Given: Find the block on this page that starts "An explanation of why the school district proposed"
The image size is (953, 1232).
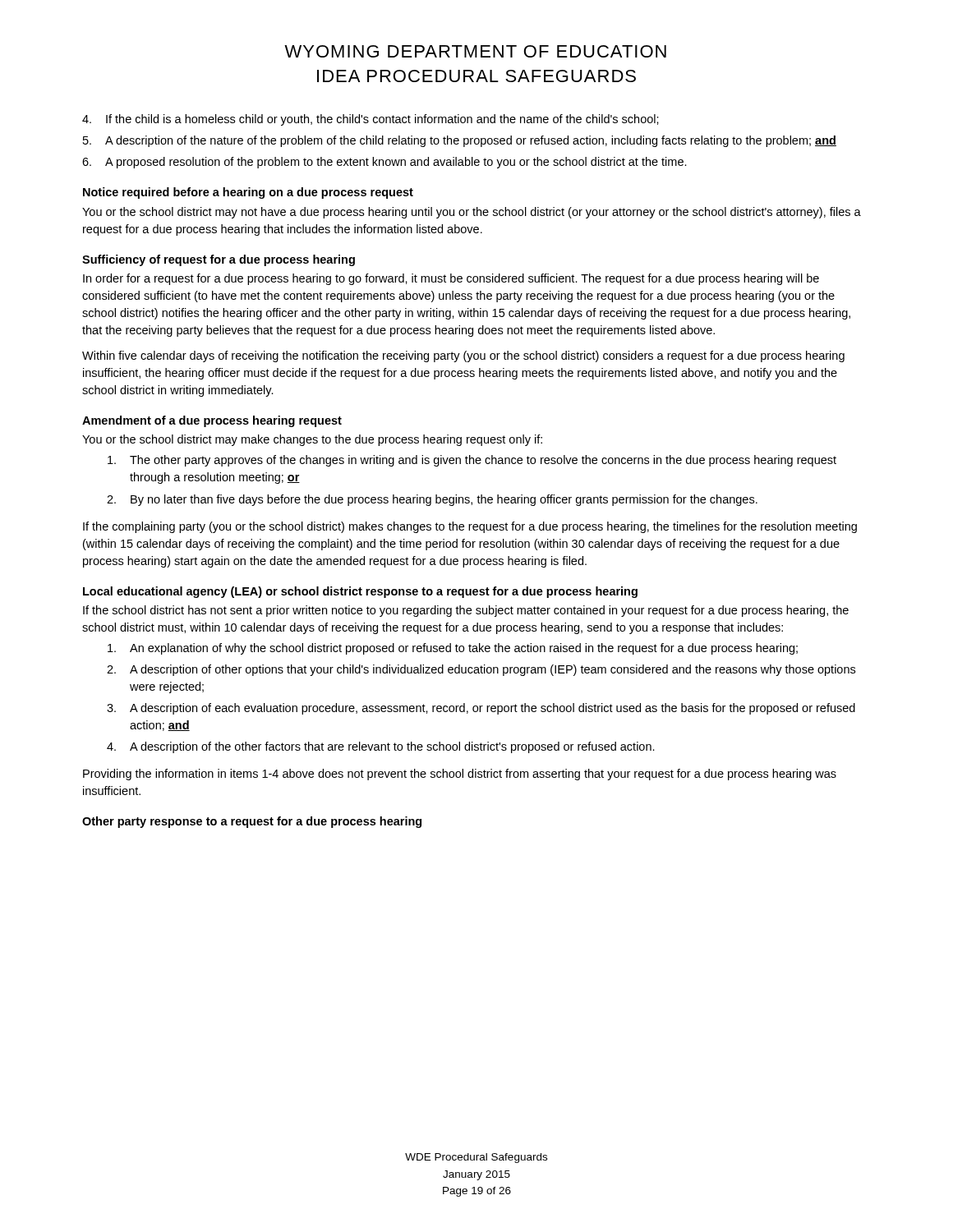Looking at the screenshot, I should click(489, 648).
